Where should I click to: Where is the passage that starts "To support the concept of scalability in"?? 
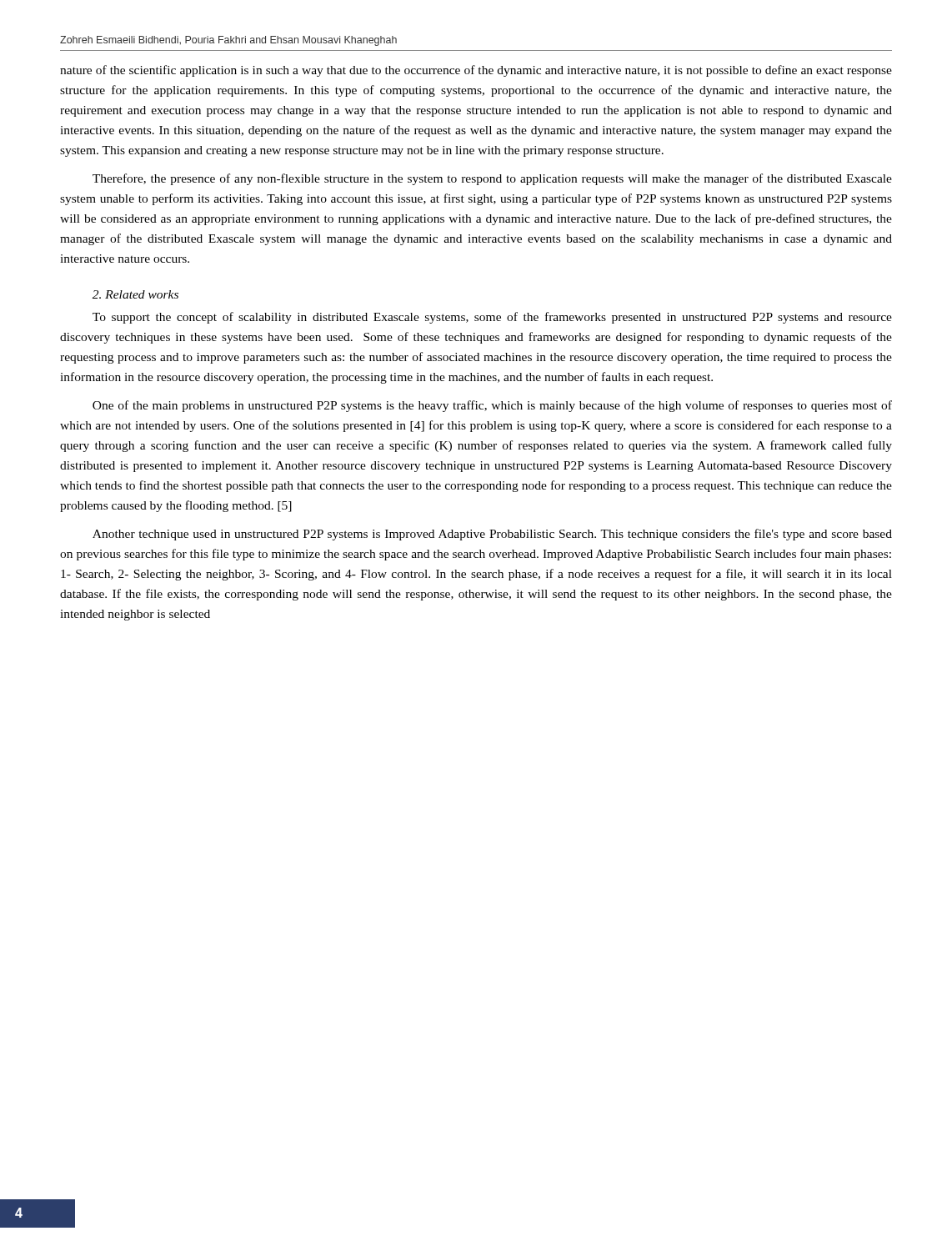pyautogui.click(x=476, y=347)
